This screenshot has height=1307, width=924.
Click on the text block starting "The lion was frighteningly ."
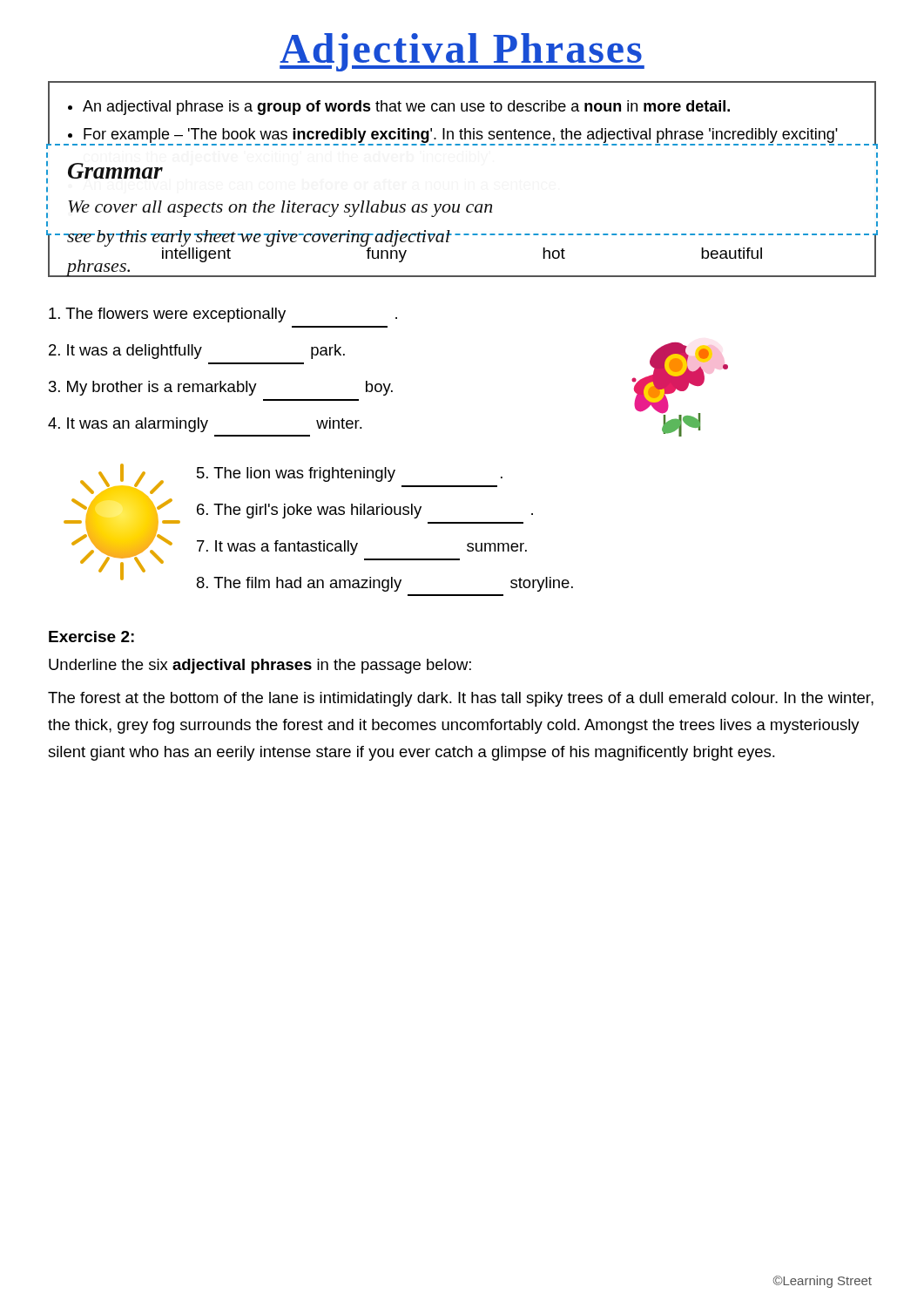point(350,474)
